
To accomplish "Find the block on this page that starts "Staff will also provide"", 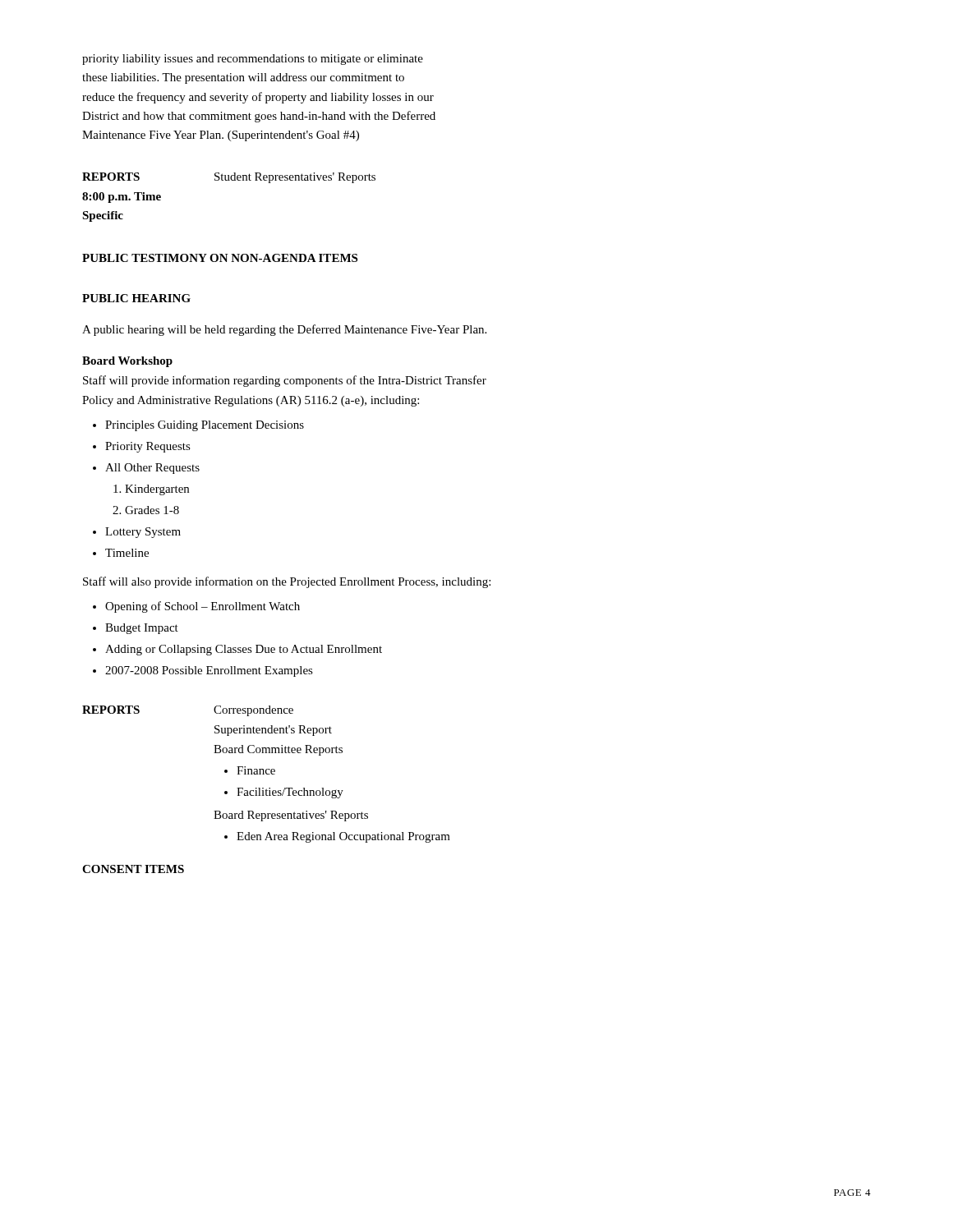I will (476, 582).
